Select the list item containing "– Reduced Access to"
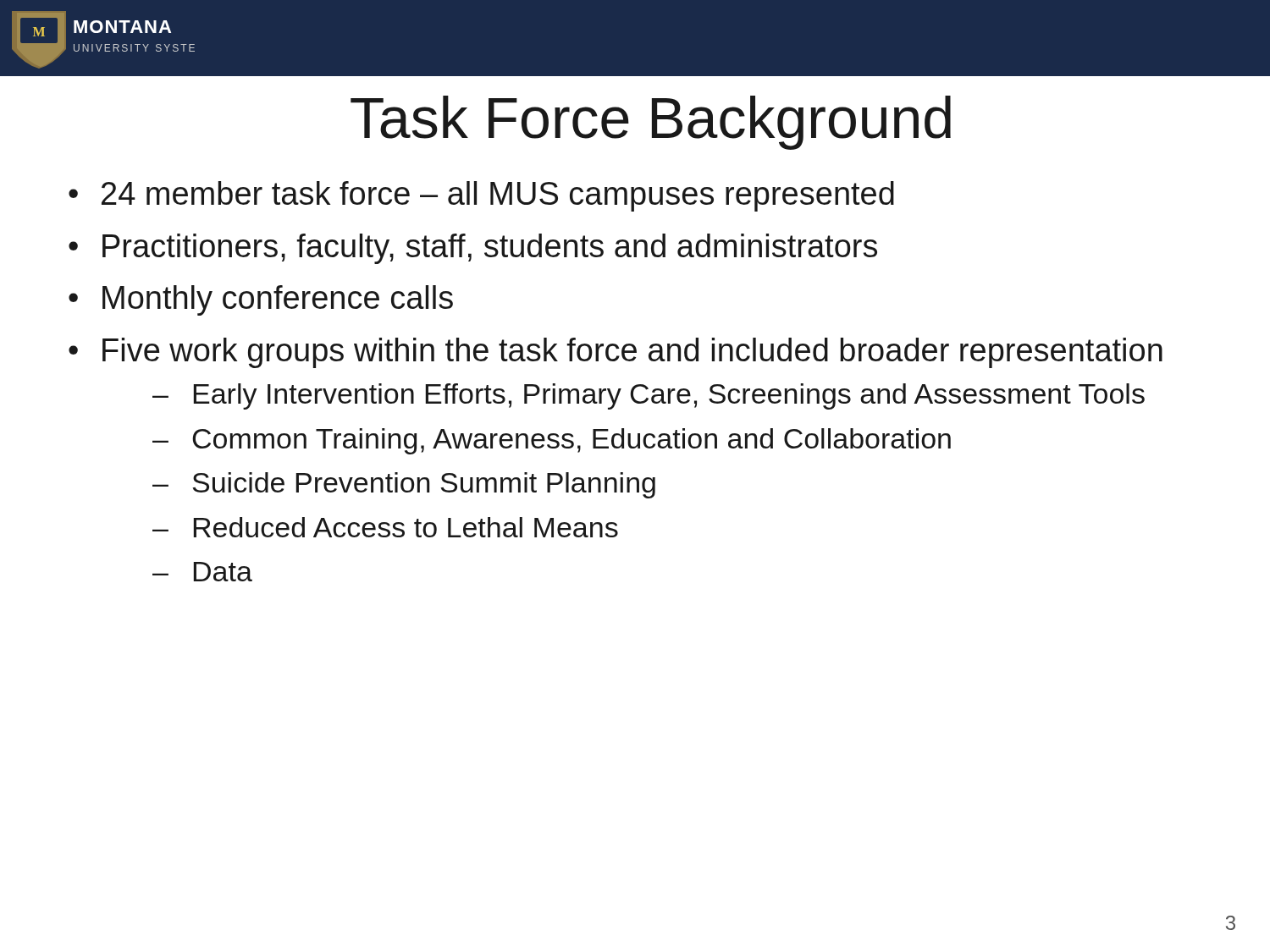Image resolution: width=1270 pixels, height=952 pixels. coord(385,527)
